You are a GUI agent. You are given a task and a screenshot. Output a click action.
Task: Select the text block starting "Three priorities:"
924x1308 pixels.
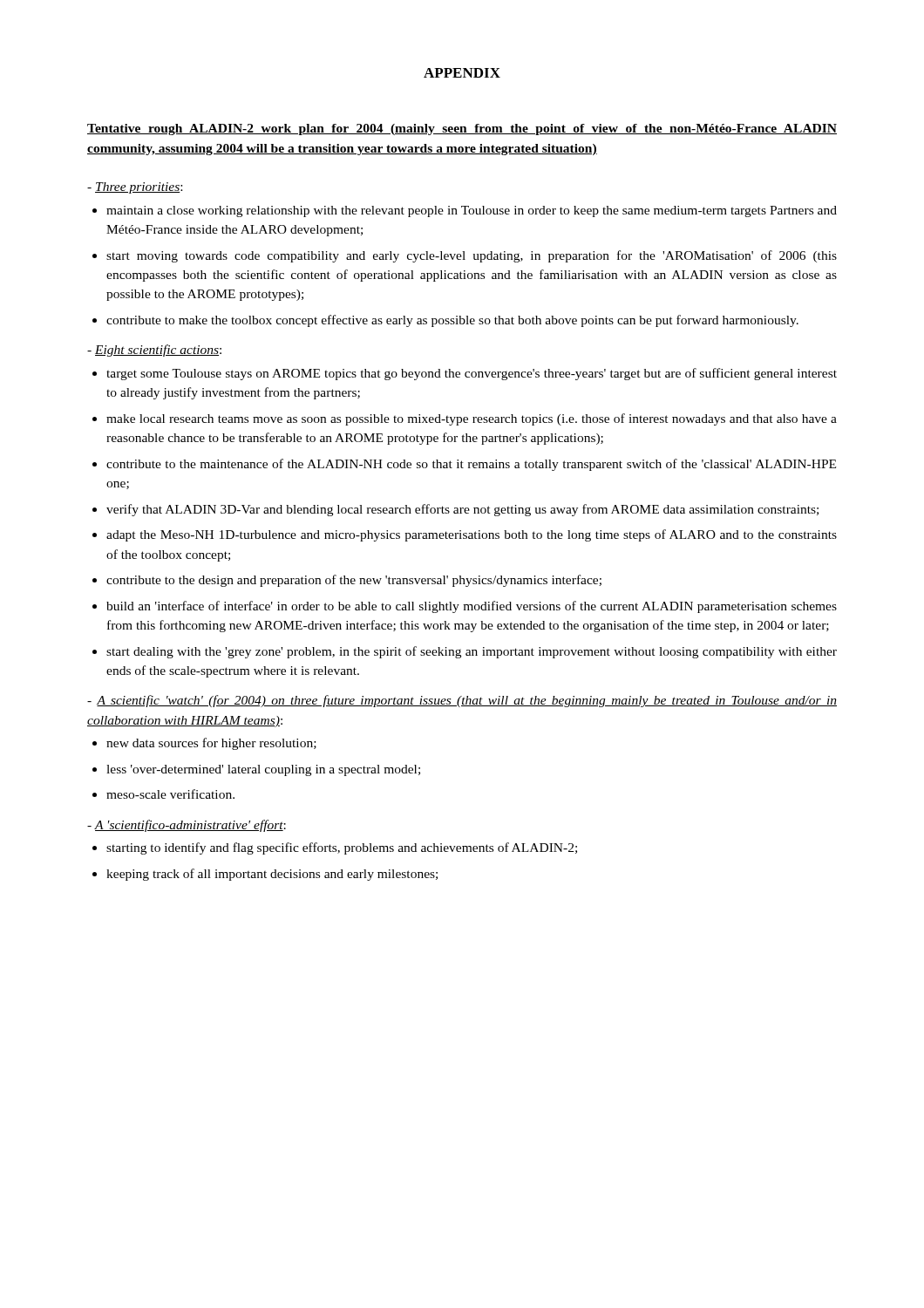pos(135,186)
